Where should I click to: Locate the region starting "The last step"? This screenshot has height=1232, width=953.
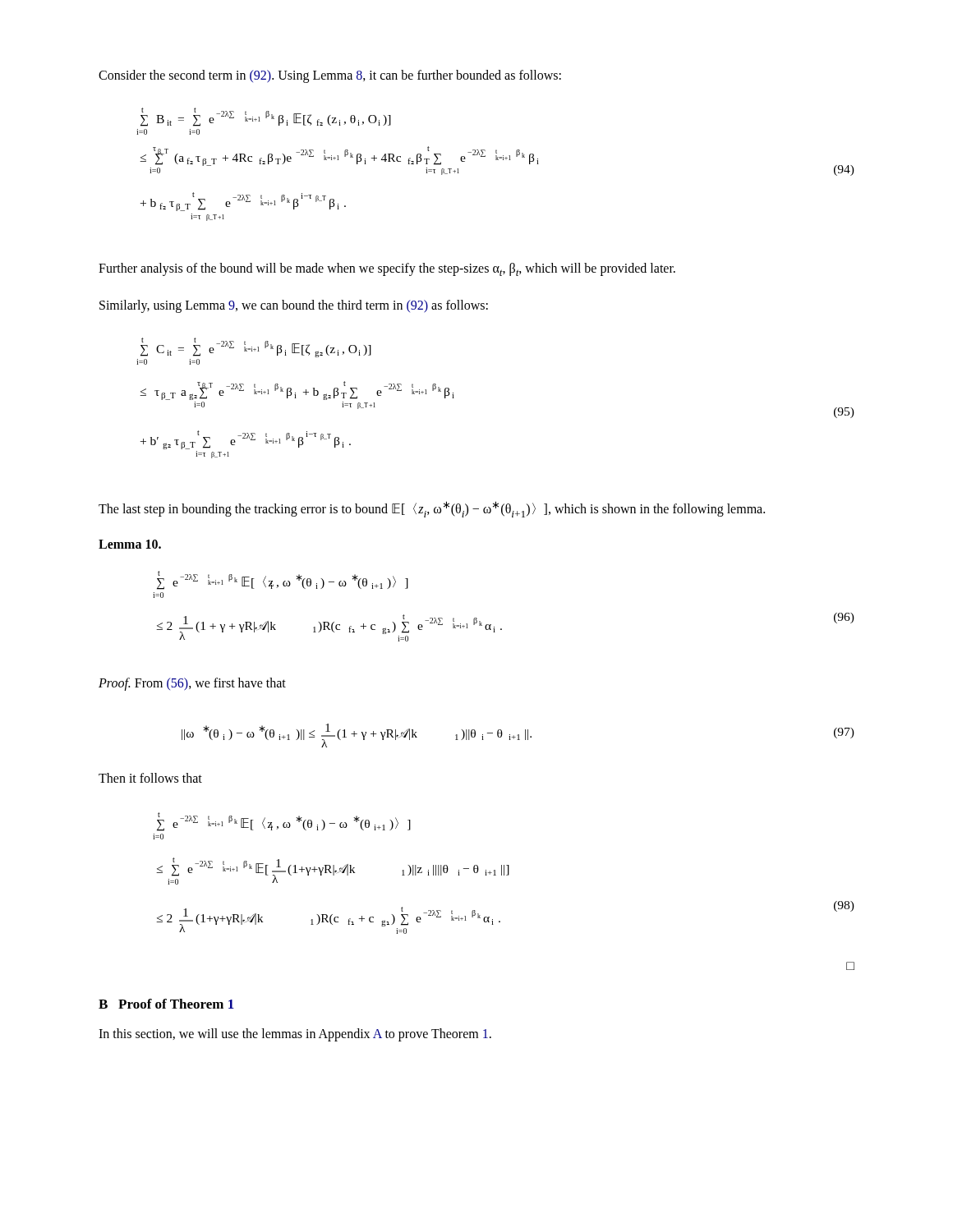pyautogui.click(x=432, y=509)
